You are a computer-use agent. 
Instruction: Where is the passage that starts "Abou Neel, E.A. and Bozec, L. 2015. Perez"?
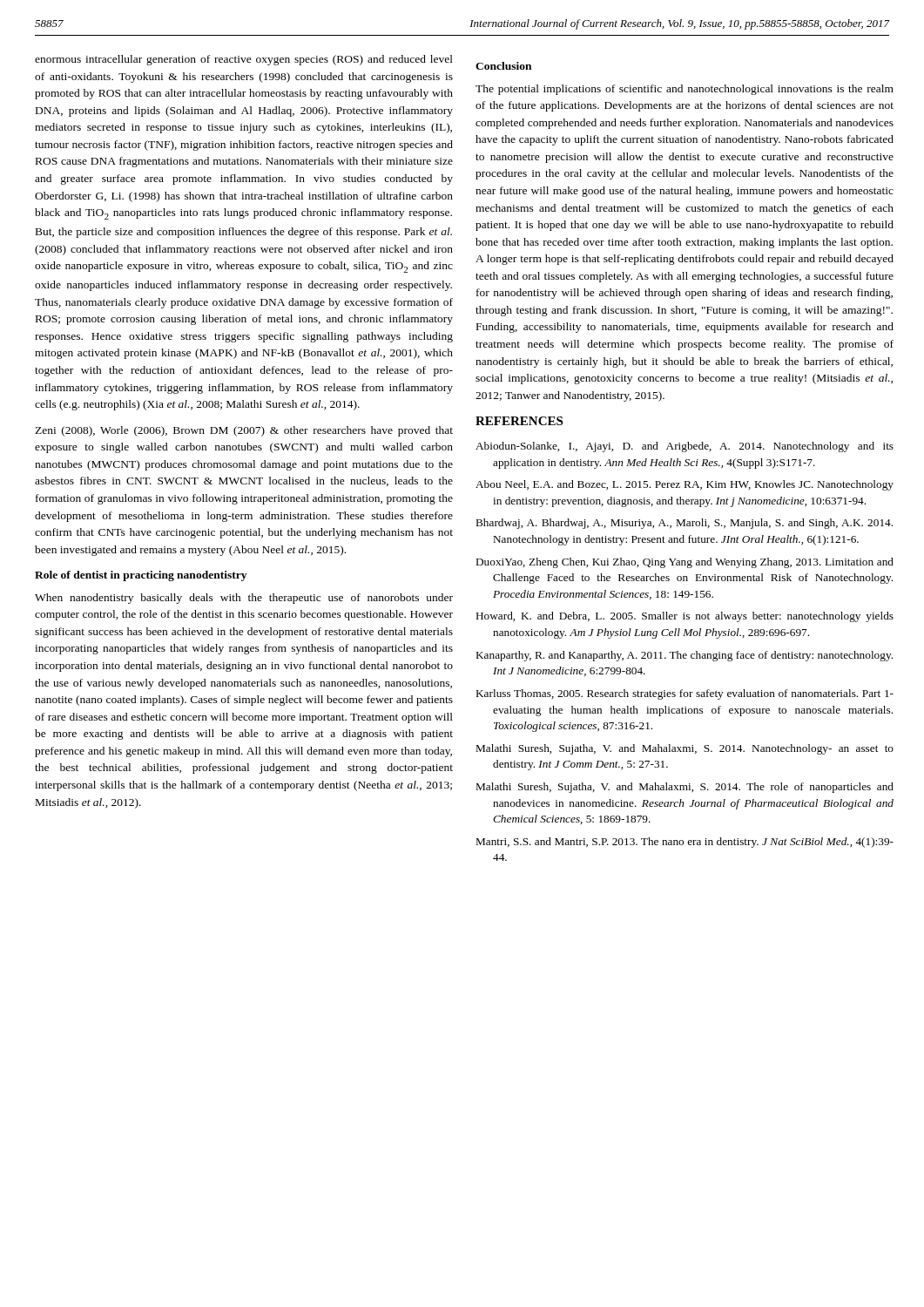tap(684, 493)
